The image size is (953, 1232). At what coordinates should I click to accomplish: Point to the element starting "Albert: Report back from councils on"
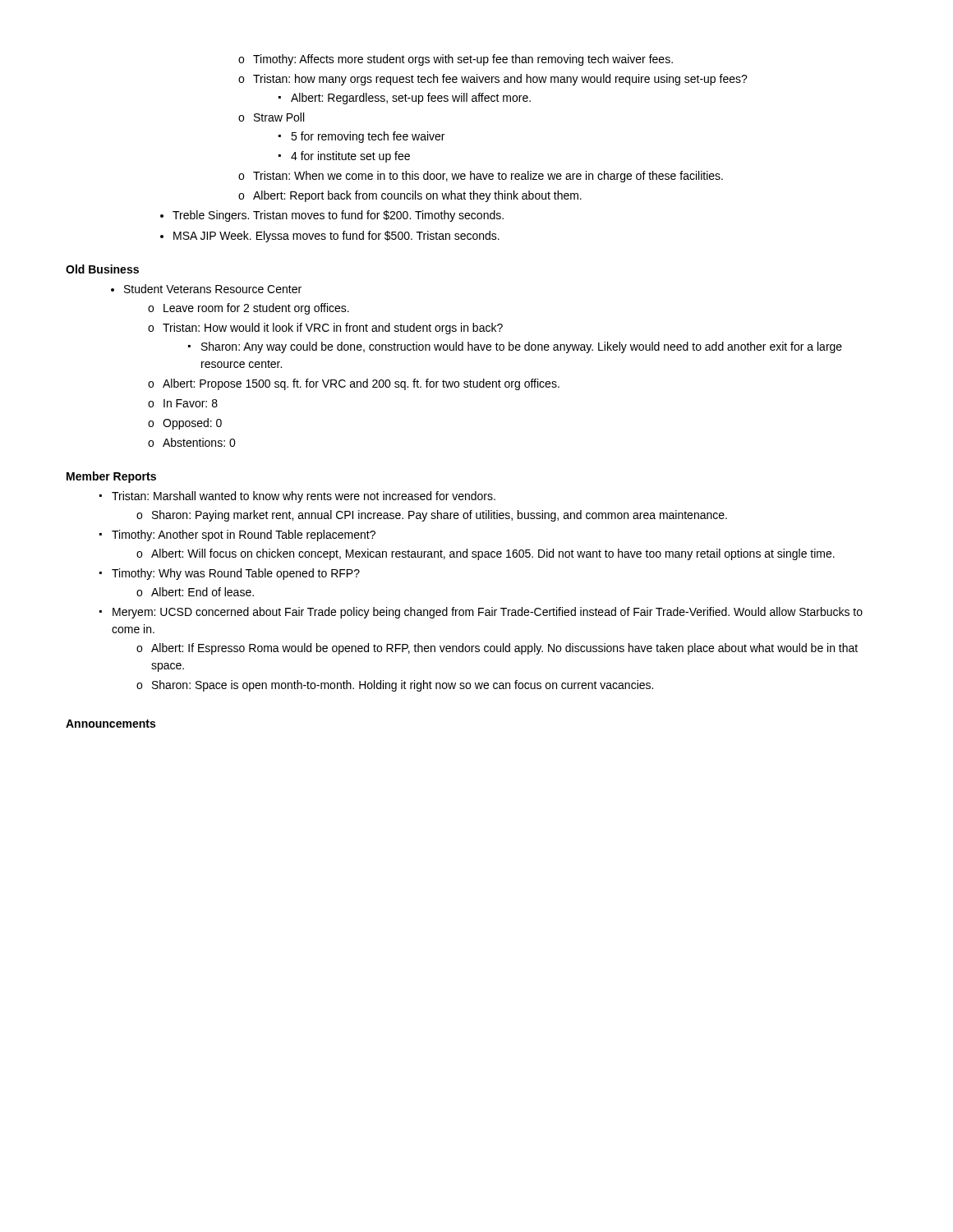click(418, 195)
